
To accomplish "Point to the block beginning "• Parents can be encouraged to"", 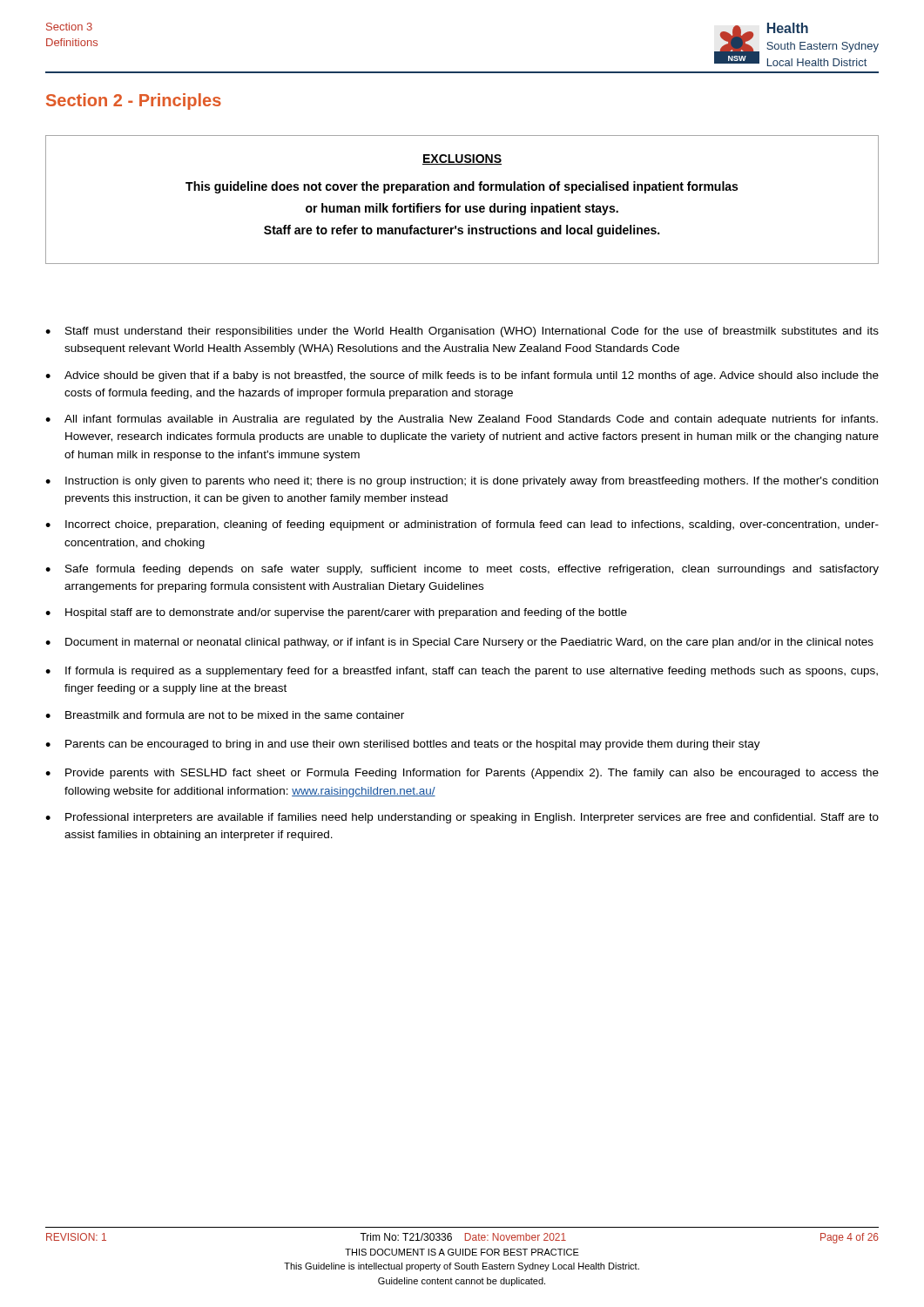I will coord(462,746).
